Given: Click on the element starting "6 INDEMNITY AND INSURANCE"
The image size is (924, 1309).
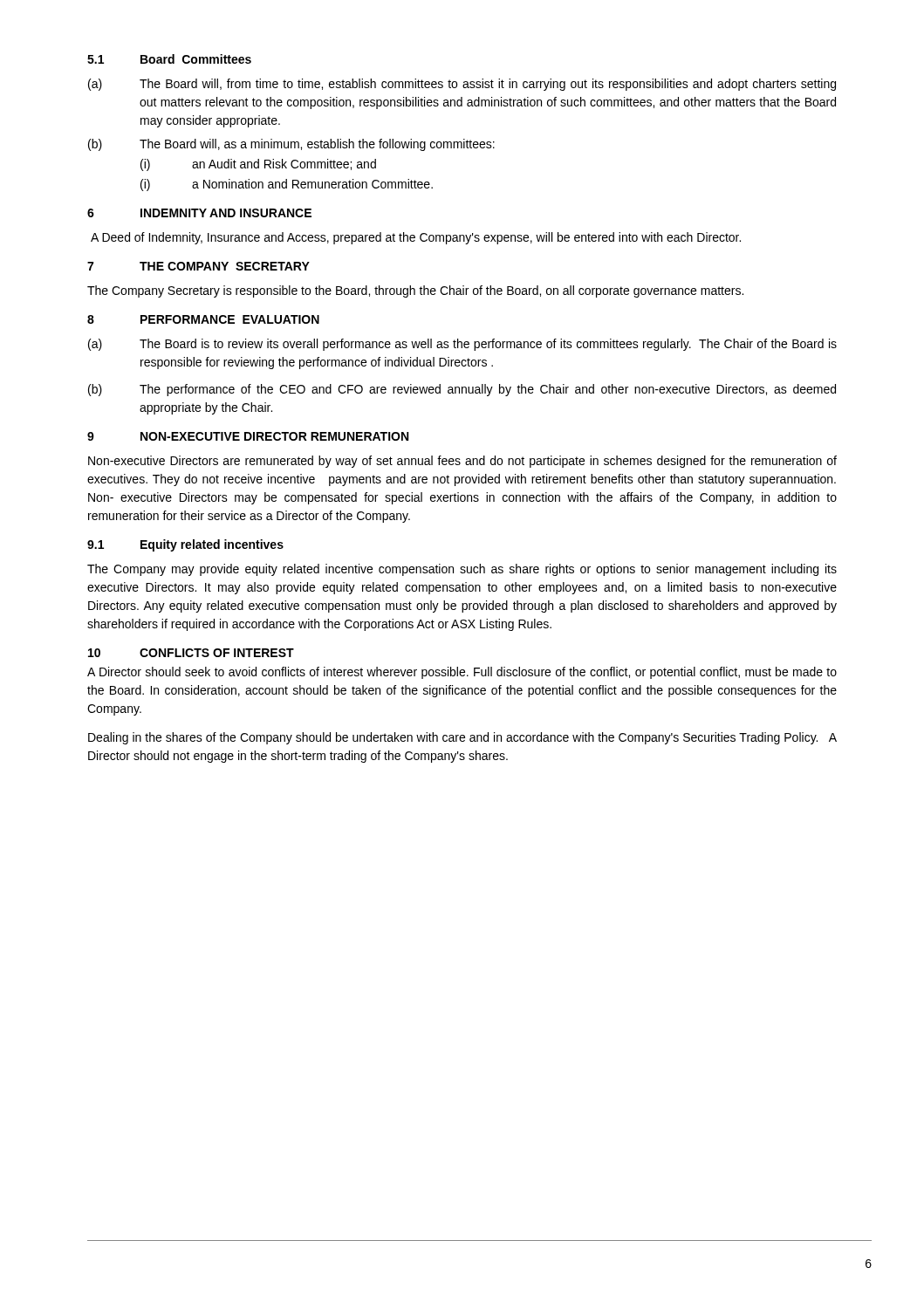Looking at the screenshot, I should coord(200,213).
